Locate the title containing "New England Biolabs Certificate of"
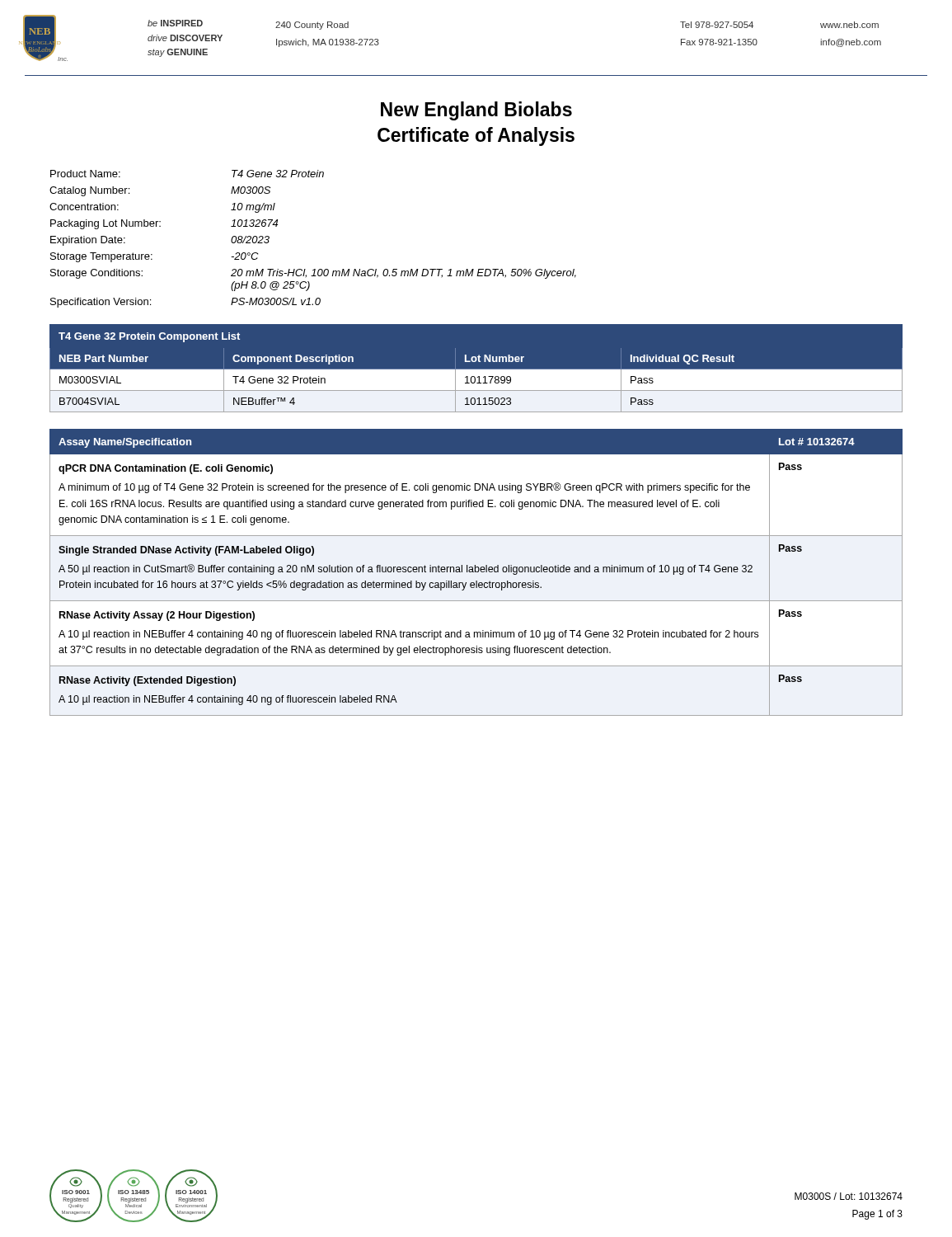Image resolution: width=952 pixels, height=1237 pixels. (x=476, y=123)
